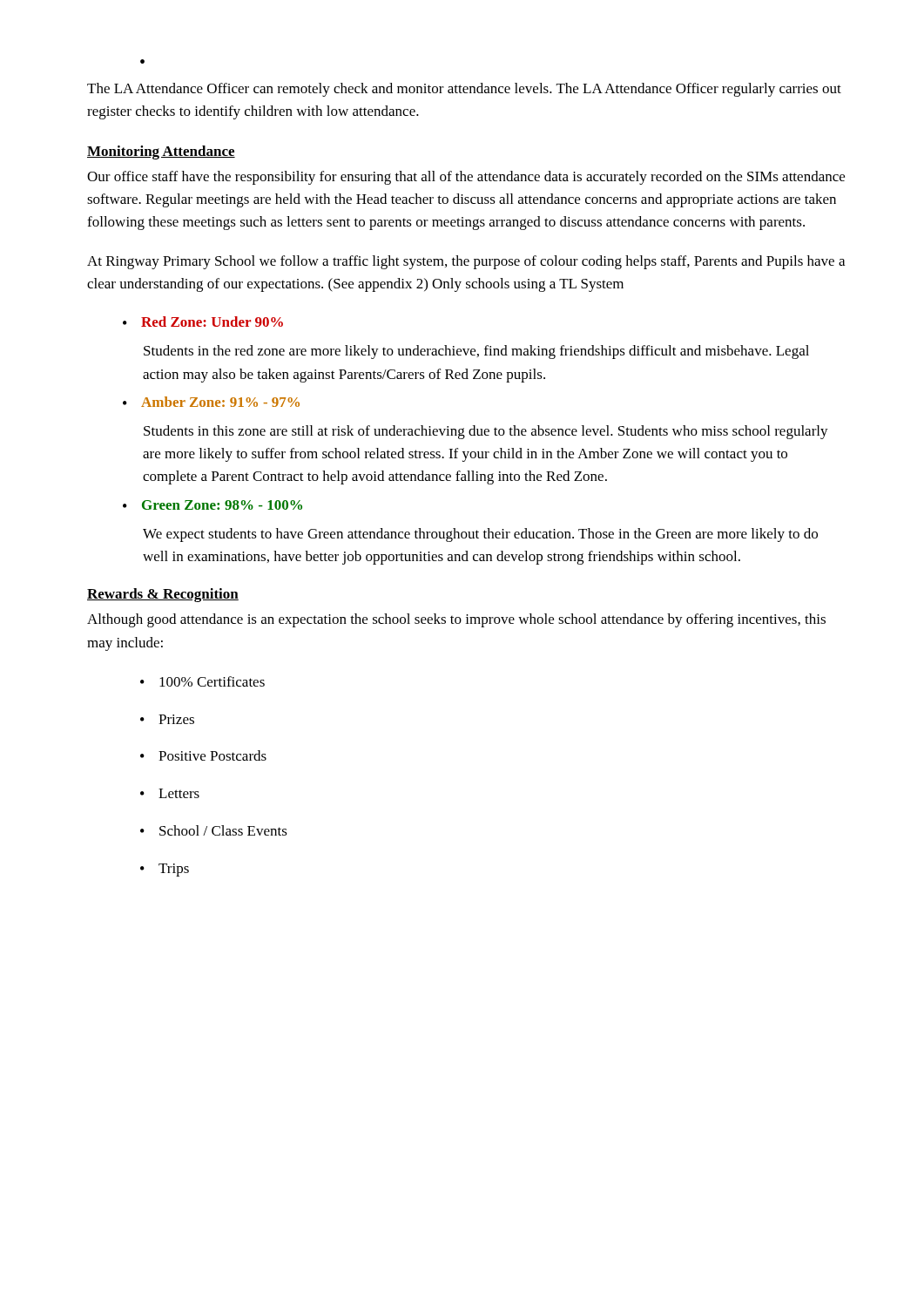Where does it say "• Prizes"?
The image size is (924, 1307).
pyautogui.click(x=167, y=720)
